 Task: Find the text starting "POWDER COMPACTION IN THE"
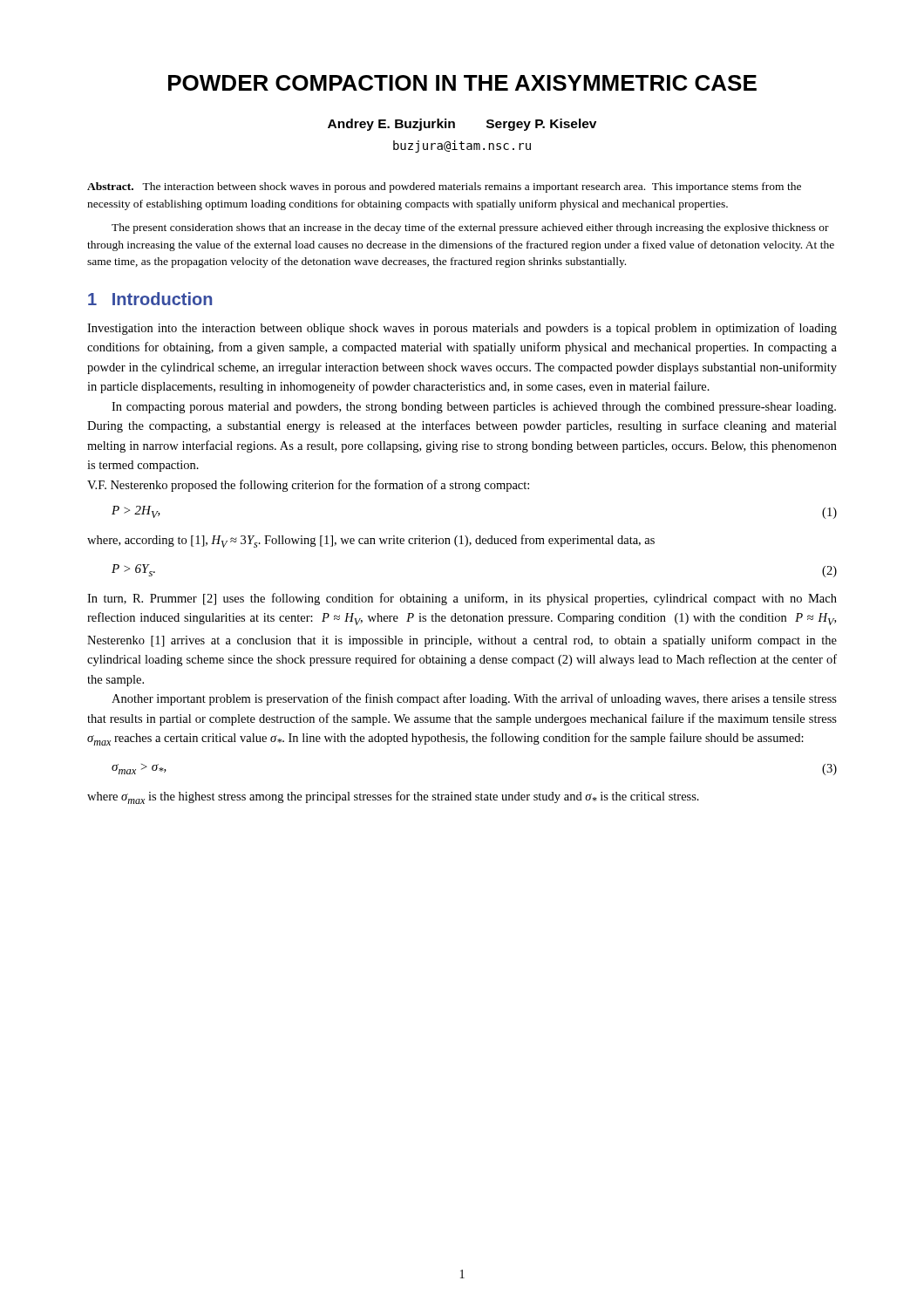pyautogui.click(x=462, y=83)
